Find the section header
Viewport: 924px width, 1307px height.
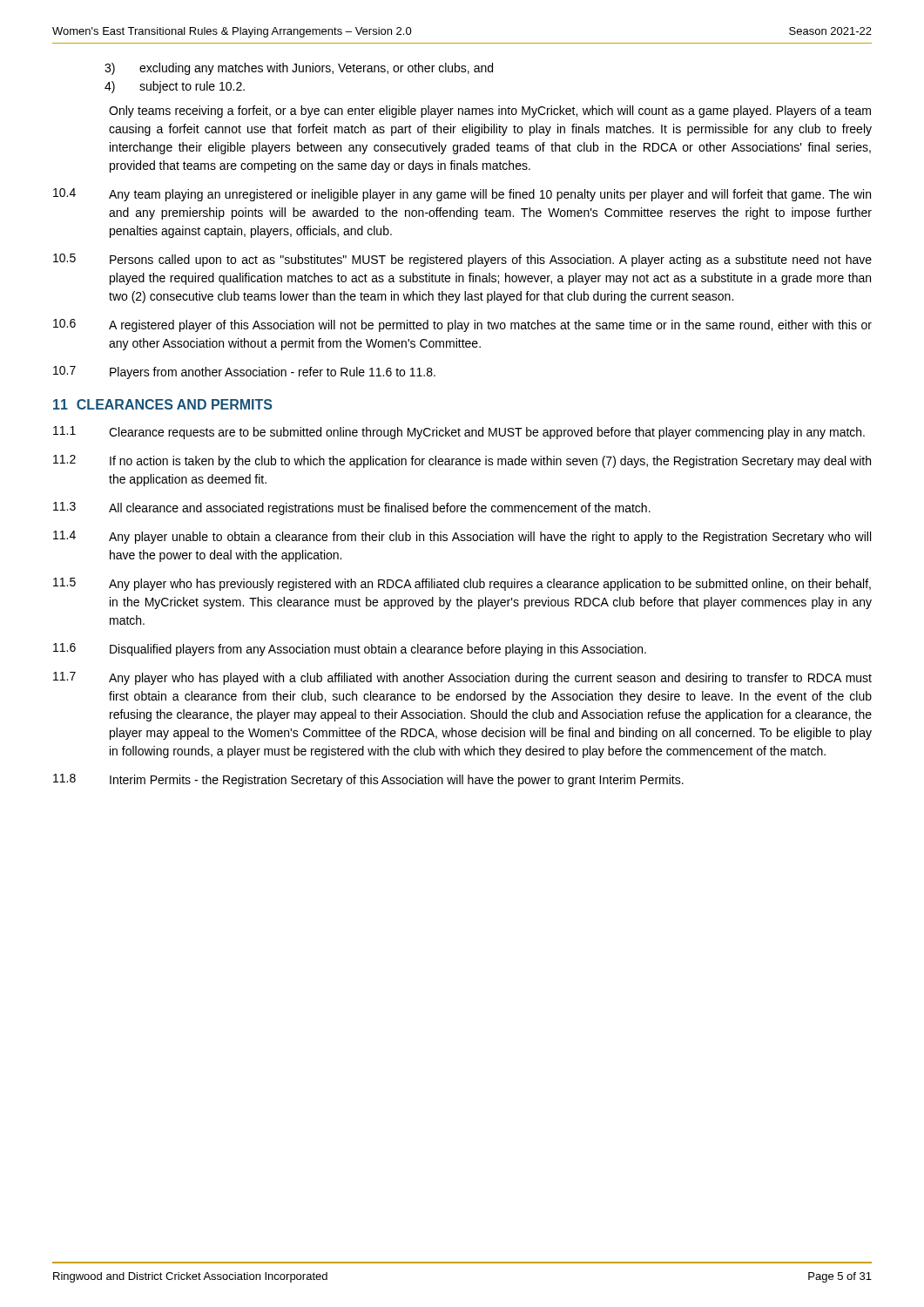coord(162,405)
